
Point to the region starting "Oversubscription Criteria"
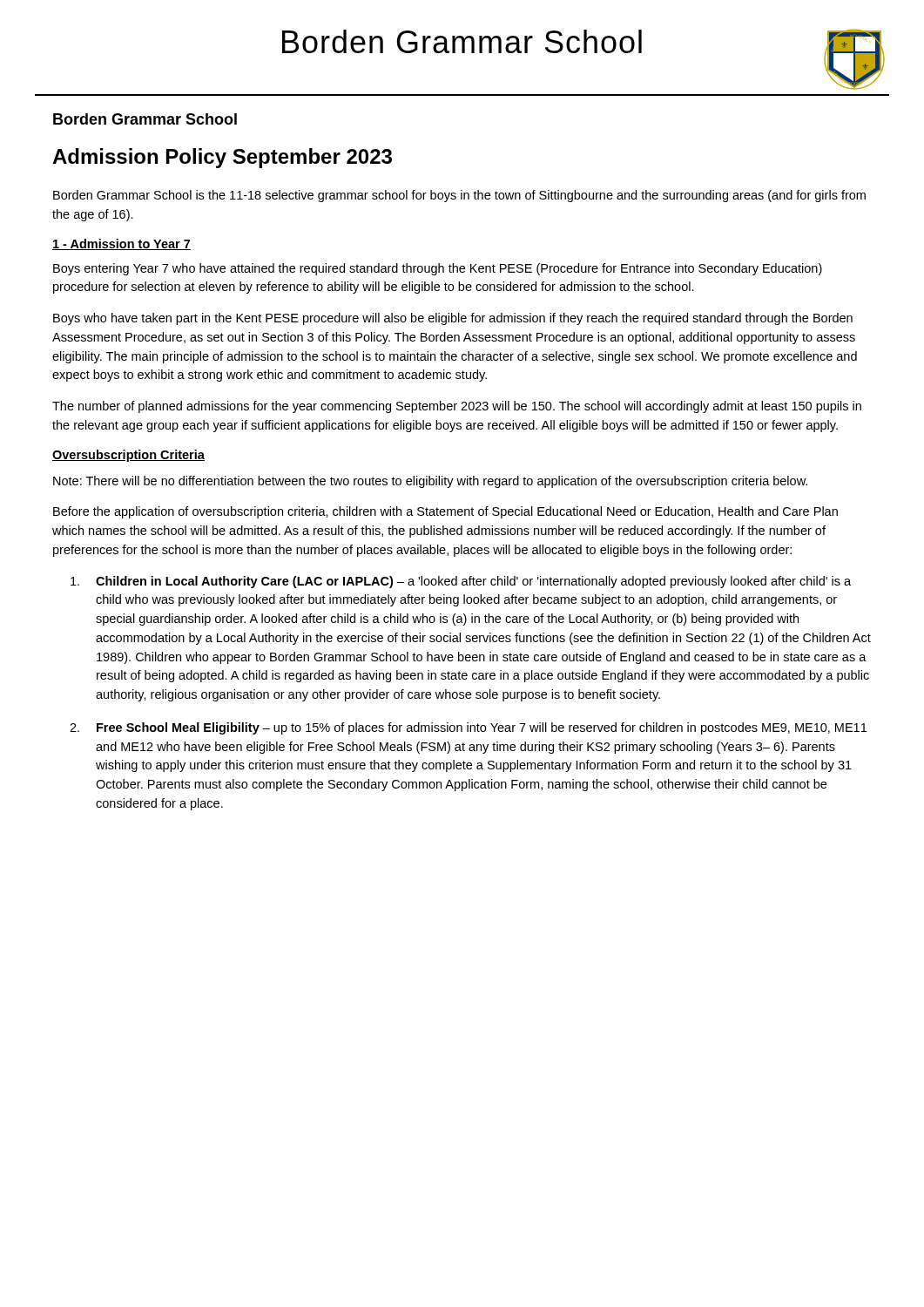tap(128, 454)
